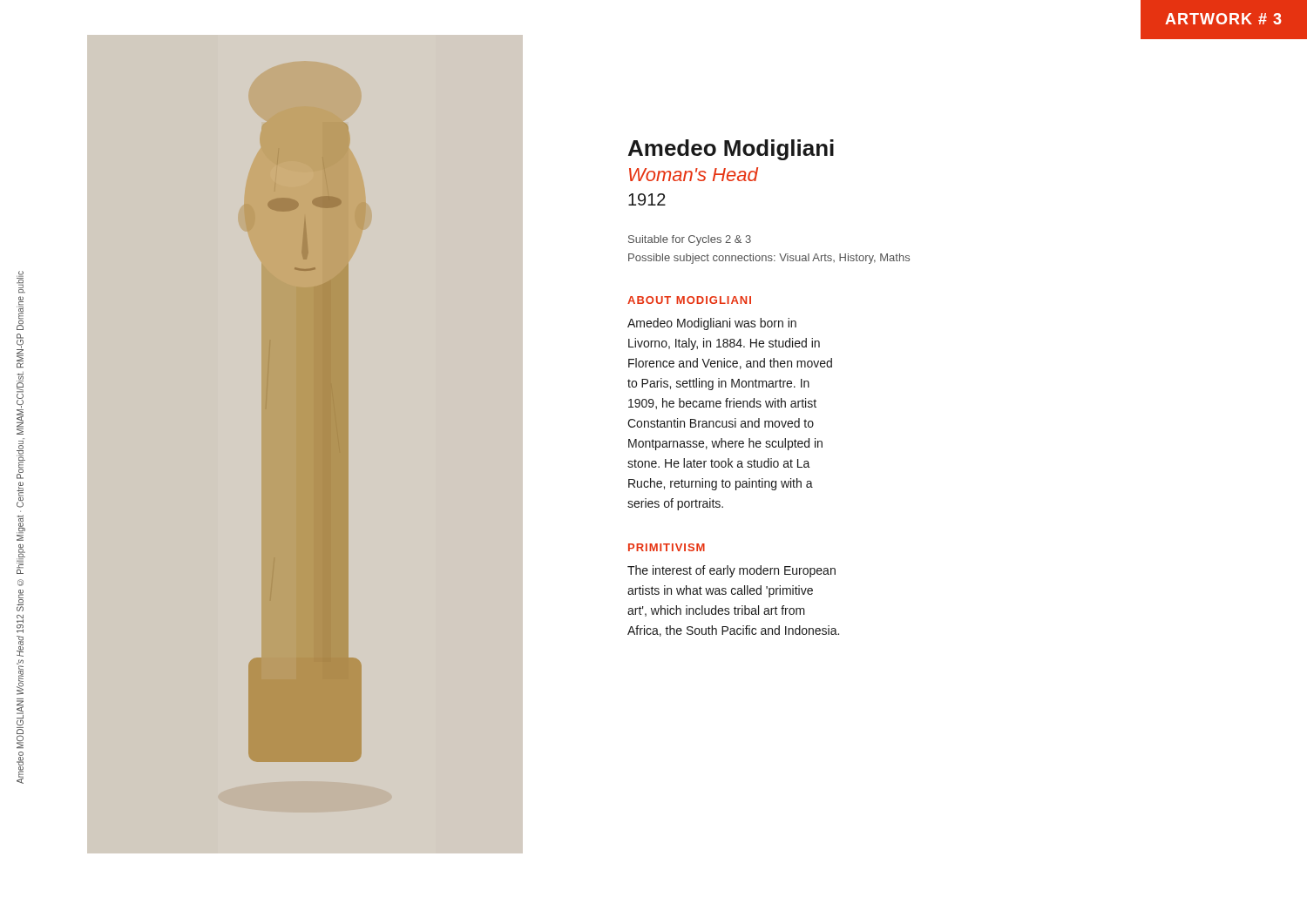The image size is (1307, 924).
Task: Find the text starting "Suitable for Cycles 2 & 3 Possible"
Action: (x=769, y=248)
